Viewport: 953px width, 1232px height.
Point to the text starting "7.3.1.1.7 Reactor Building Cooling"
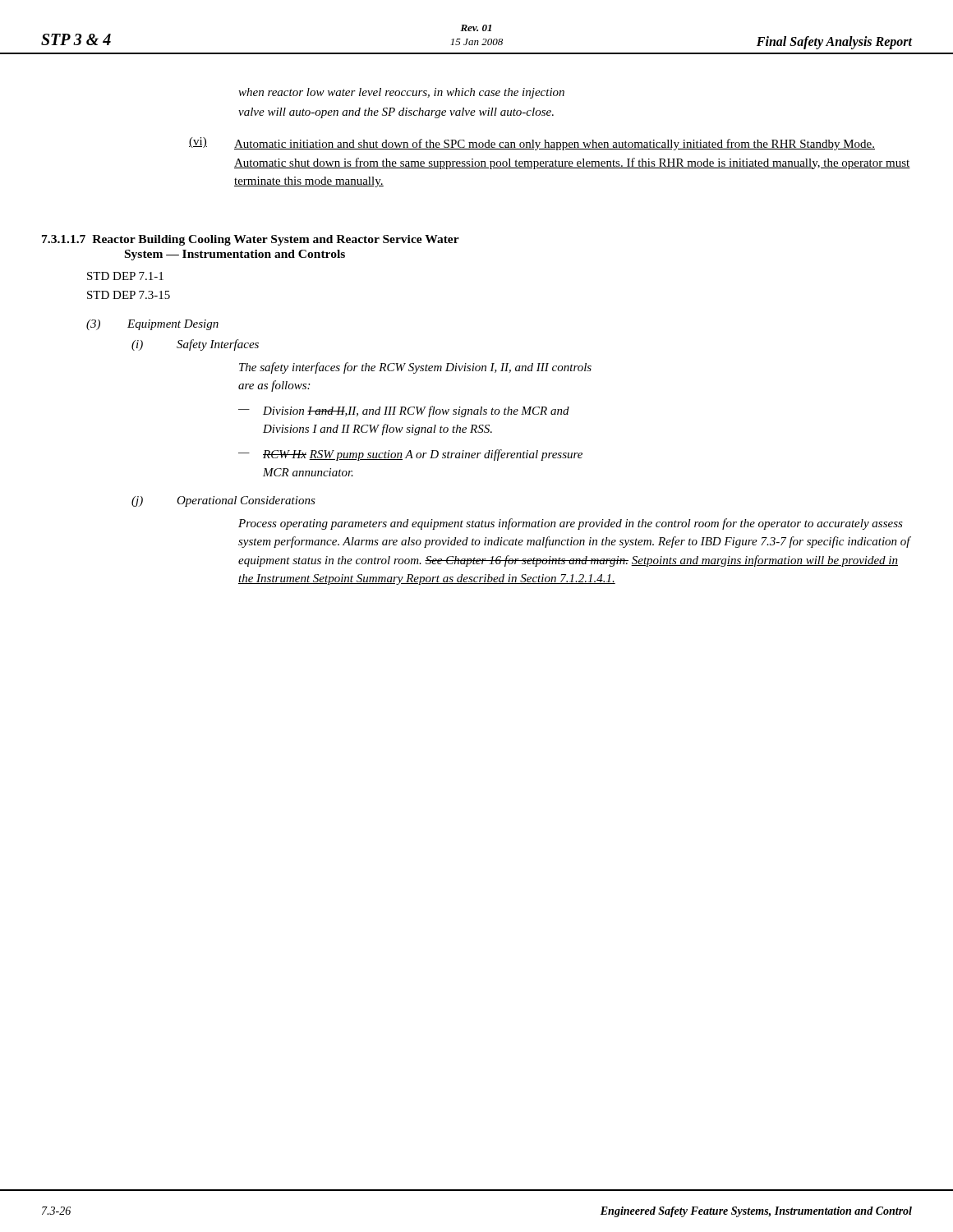(251, 240)
